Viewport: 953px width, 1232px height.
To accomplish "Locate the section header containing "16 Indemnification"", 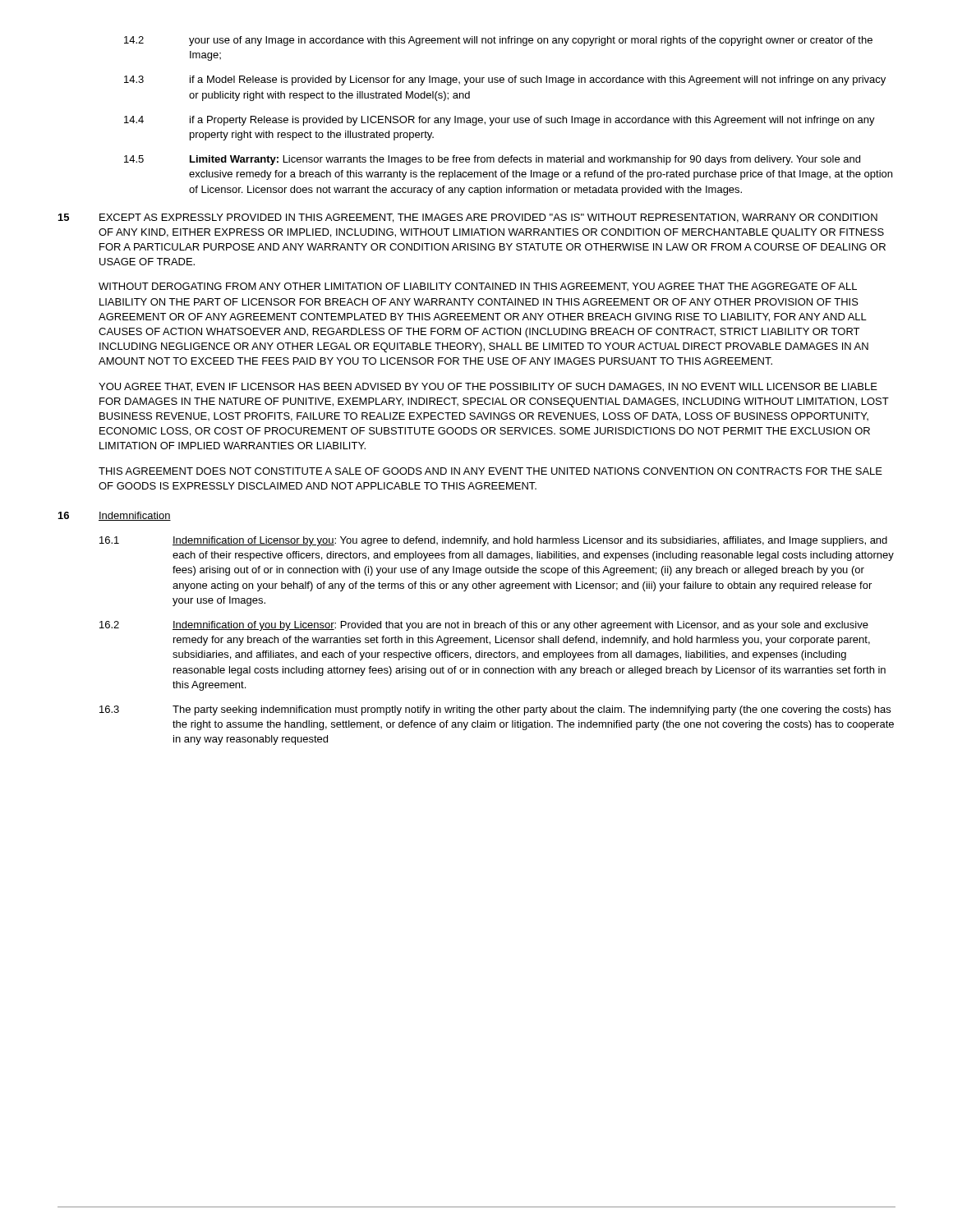I will tap(115, 516).
